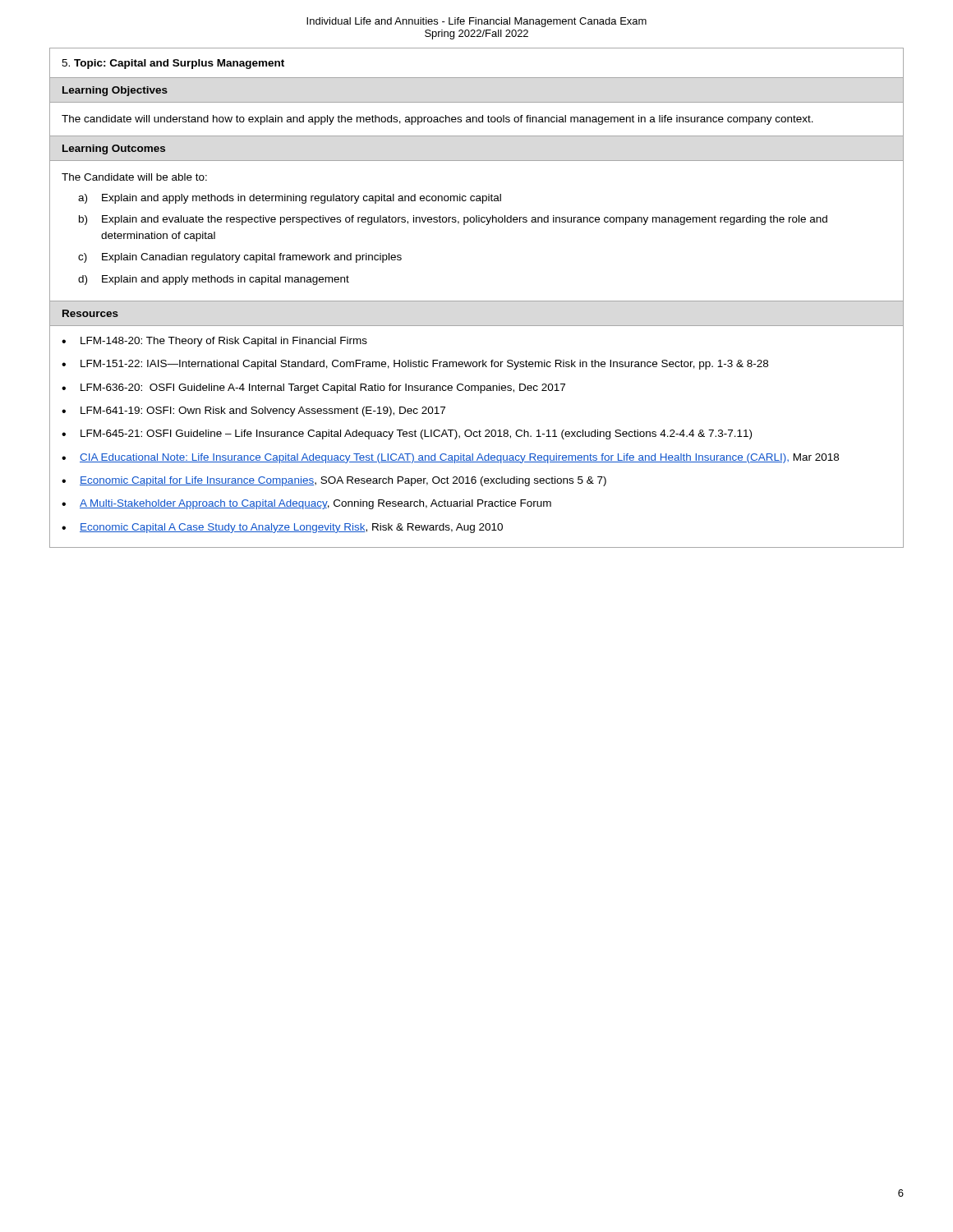Locate the section header that opens with "5. Topic: Capital"

point(173,63)
